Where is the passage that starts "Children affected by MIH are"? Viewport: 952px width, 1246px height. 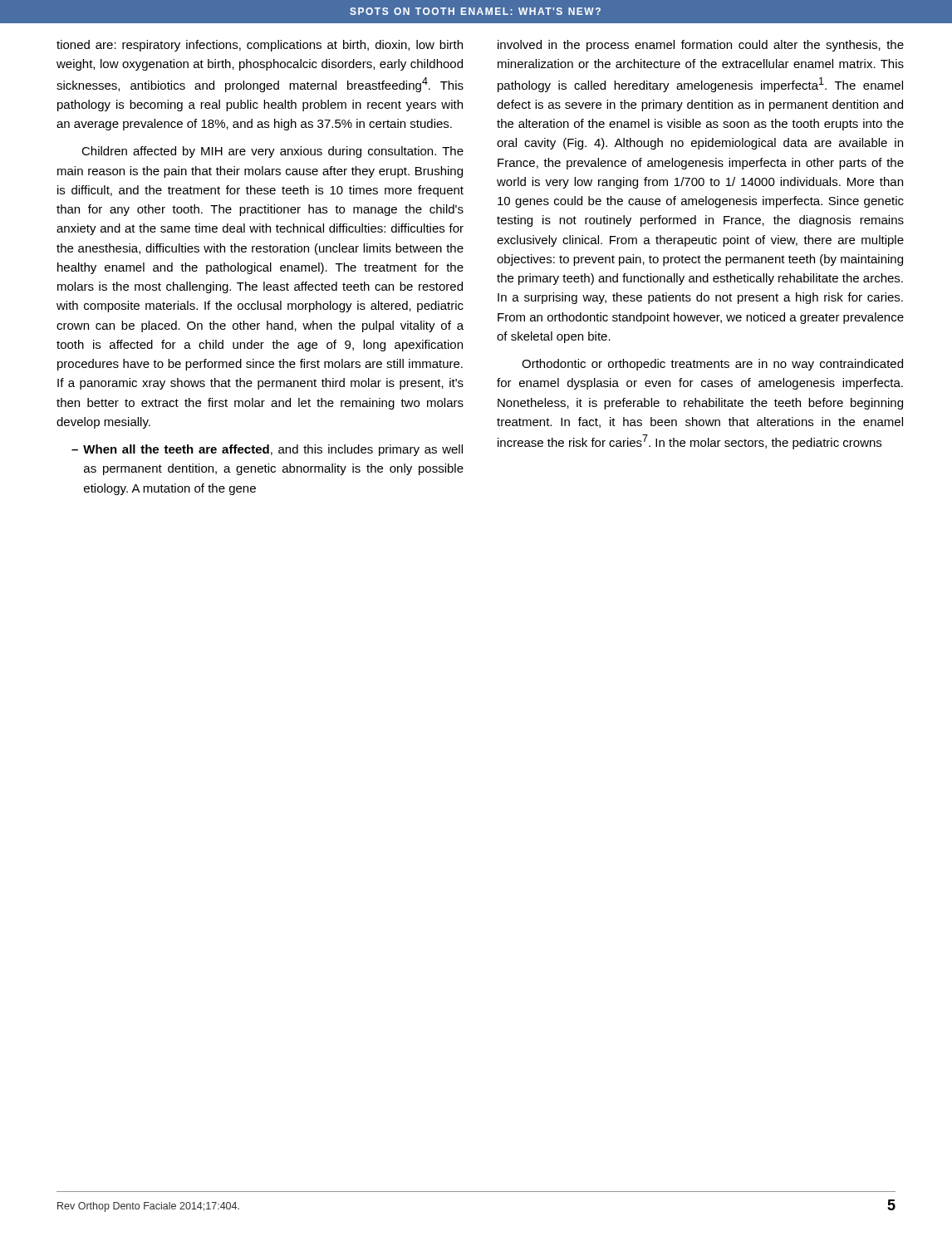pyautogui.click(x=260, y=286)
